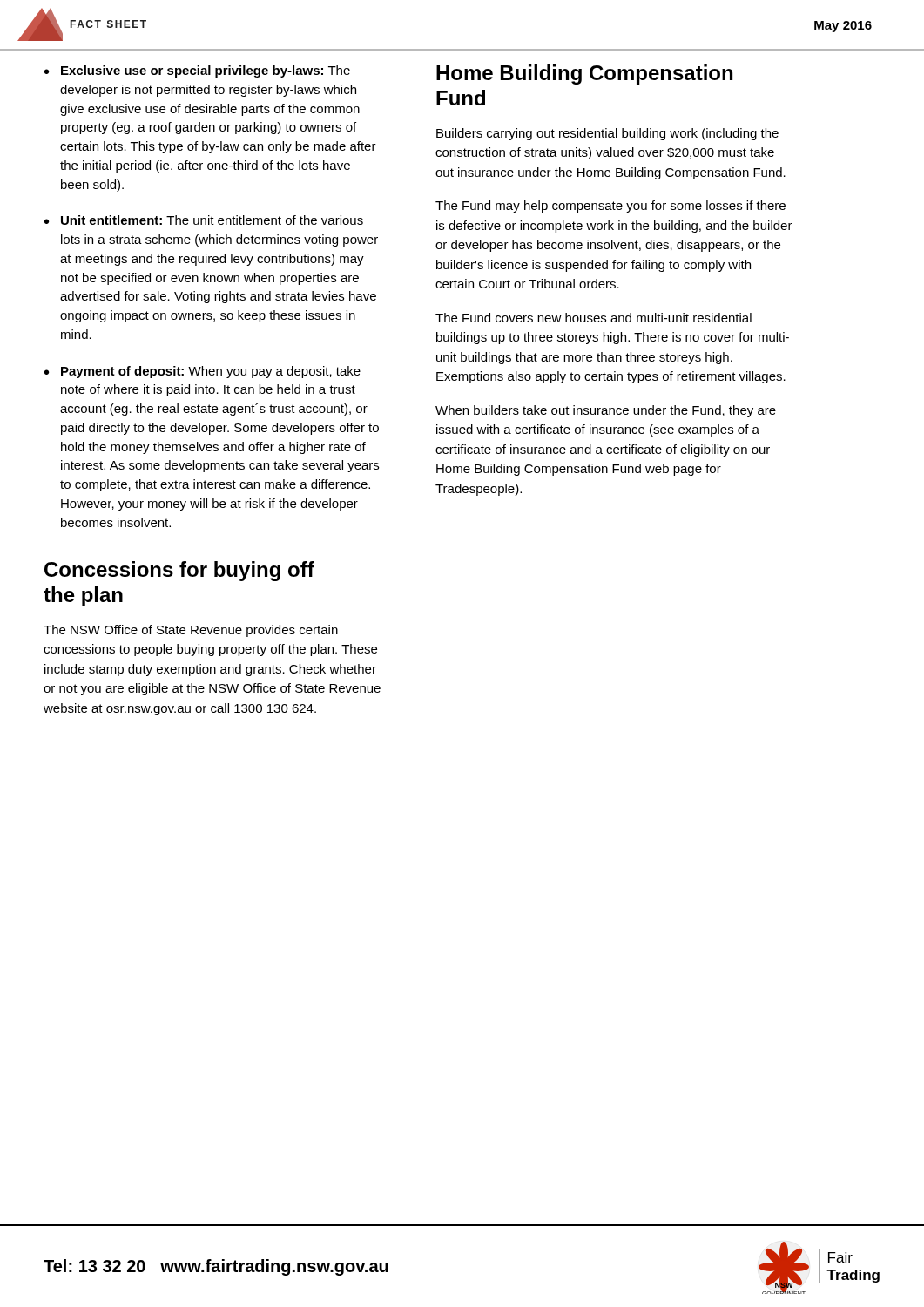Navigate to the text block starting "Concessions for buying offthe plan"

[x=179, y=582]
